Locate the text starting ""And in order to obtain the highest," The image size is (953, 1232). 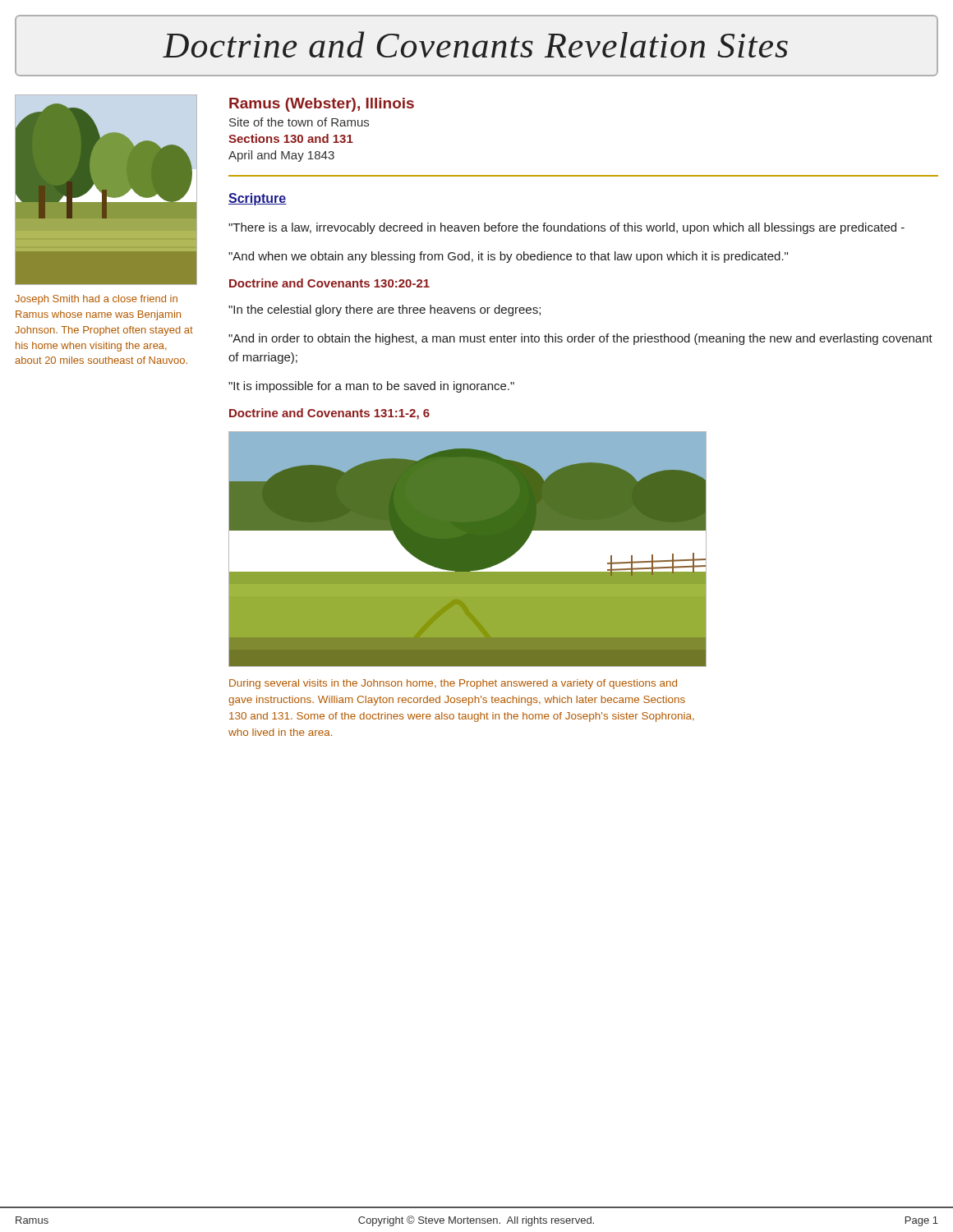pyautogui.click(x=580, y=347)
